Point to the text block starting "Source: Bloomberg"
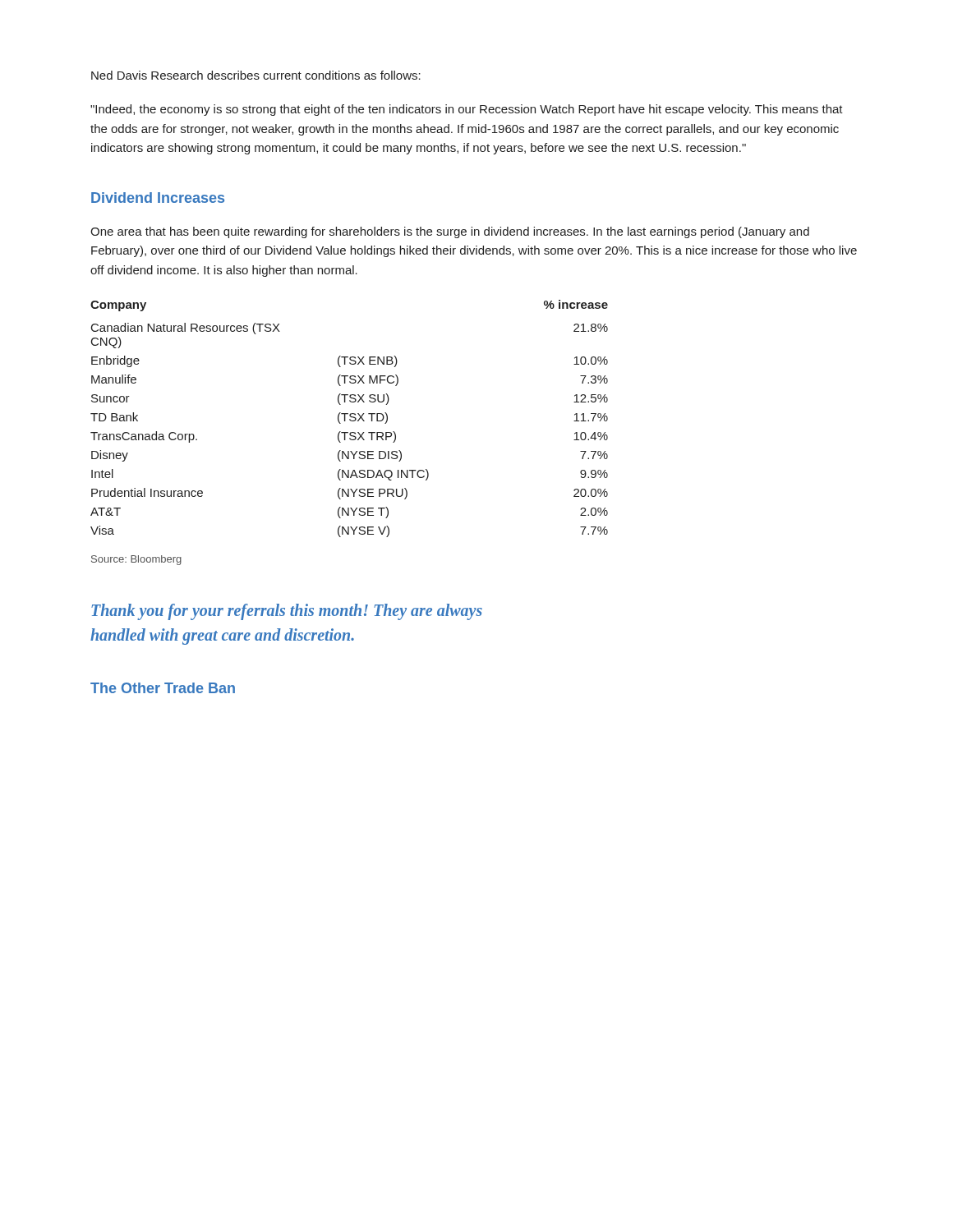 coord(136,559)
